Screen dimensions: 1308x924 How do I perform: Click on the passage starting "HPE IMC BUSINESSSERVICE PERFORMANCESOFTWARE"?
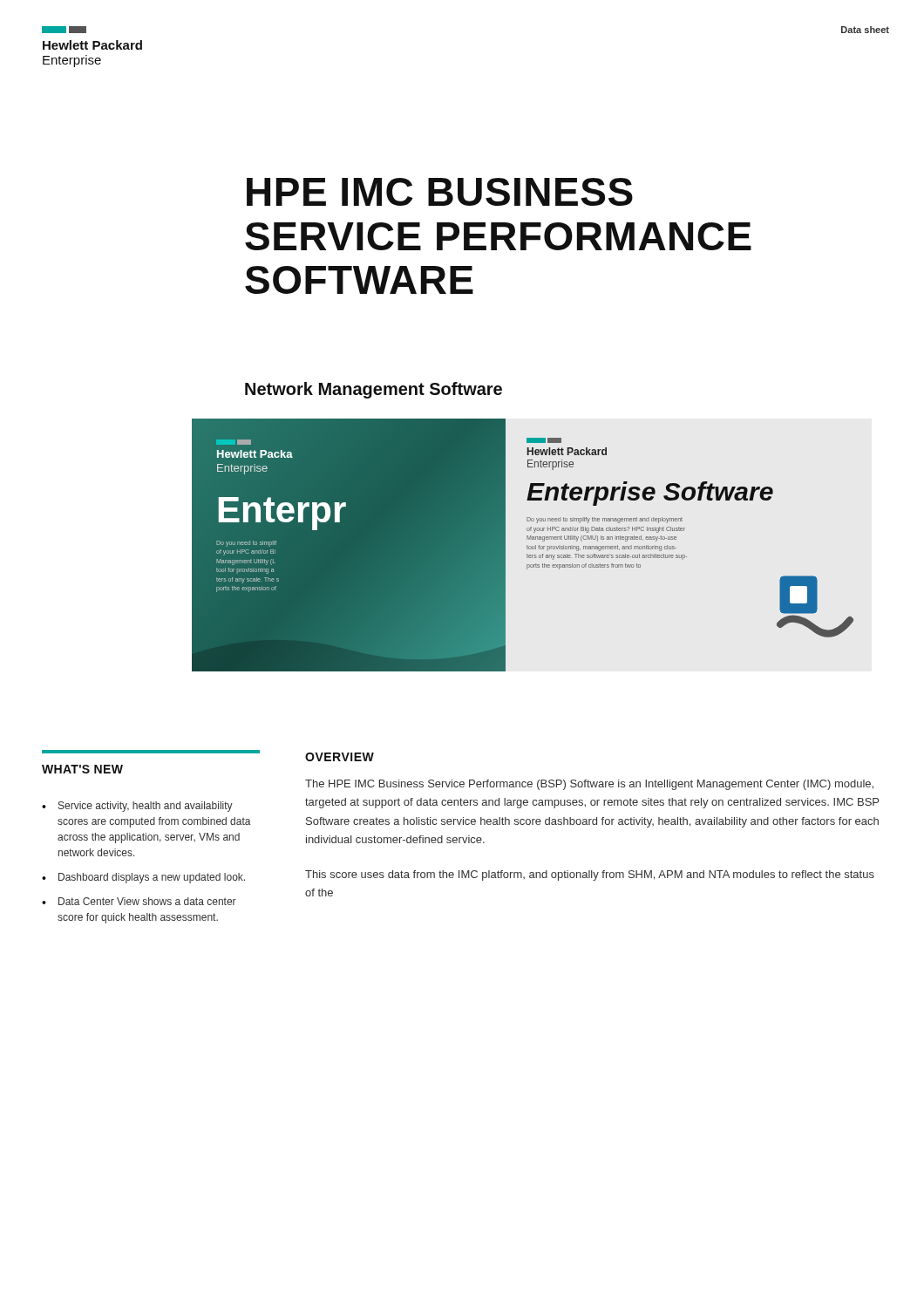(549, 236)
